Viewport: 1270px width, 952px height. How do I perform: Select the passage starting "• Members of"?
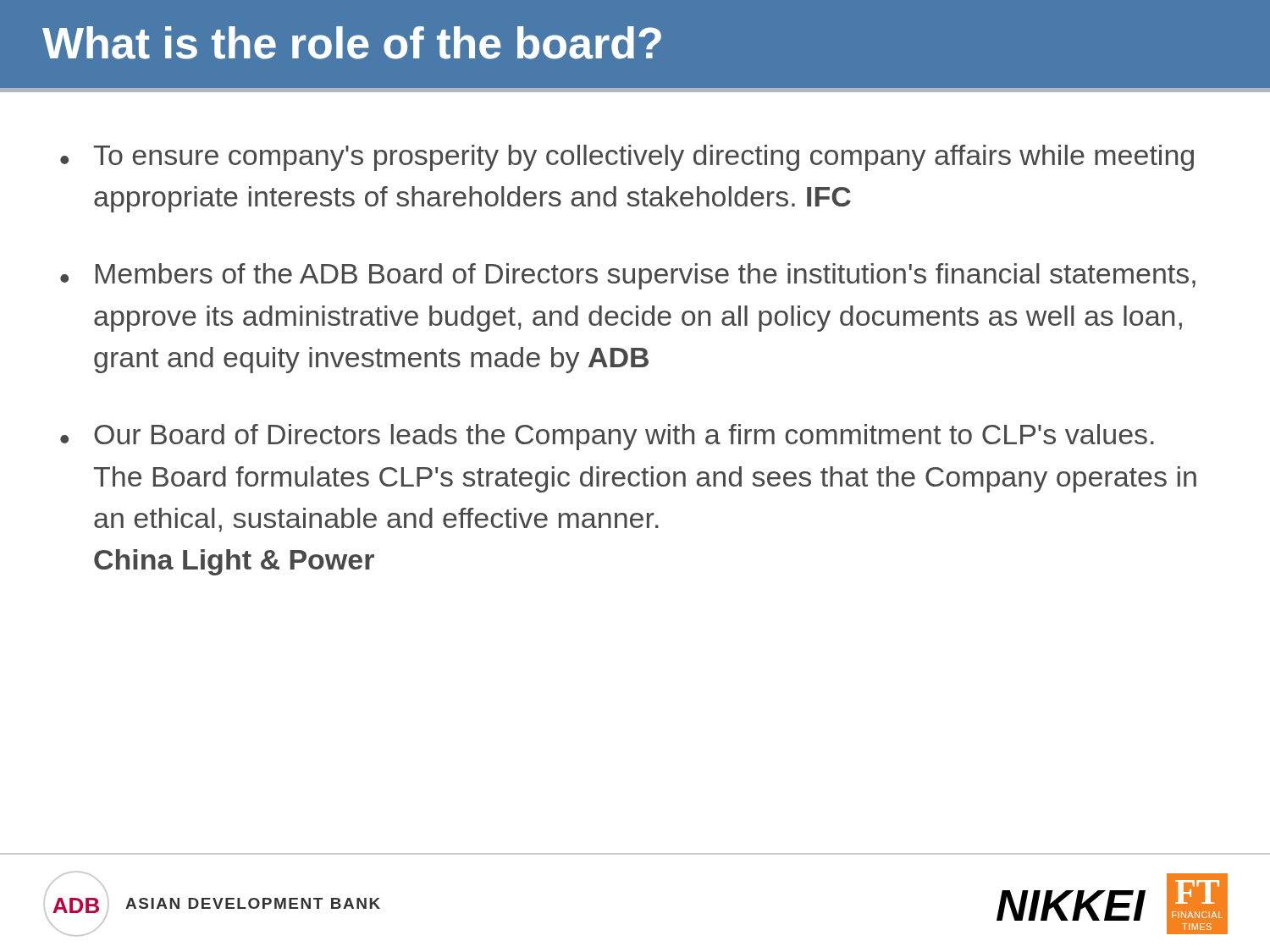(635, 316)
